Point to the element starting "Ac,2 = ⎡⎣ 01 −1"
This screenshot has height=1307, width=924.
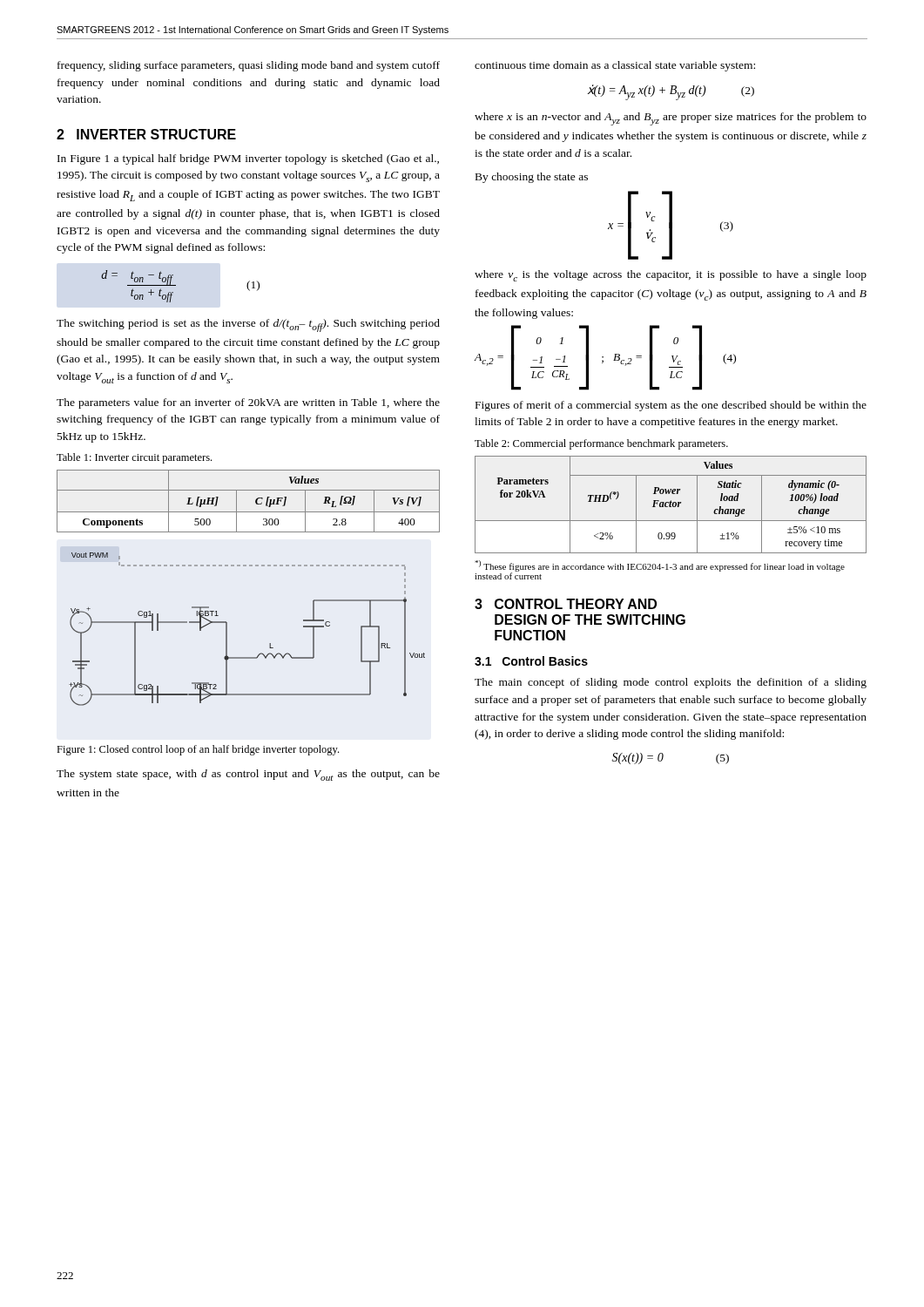(606, 358)
